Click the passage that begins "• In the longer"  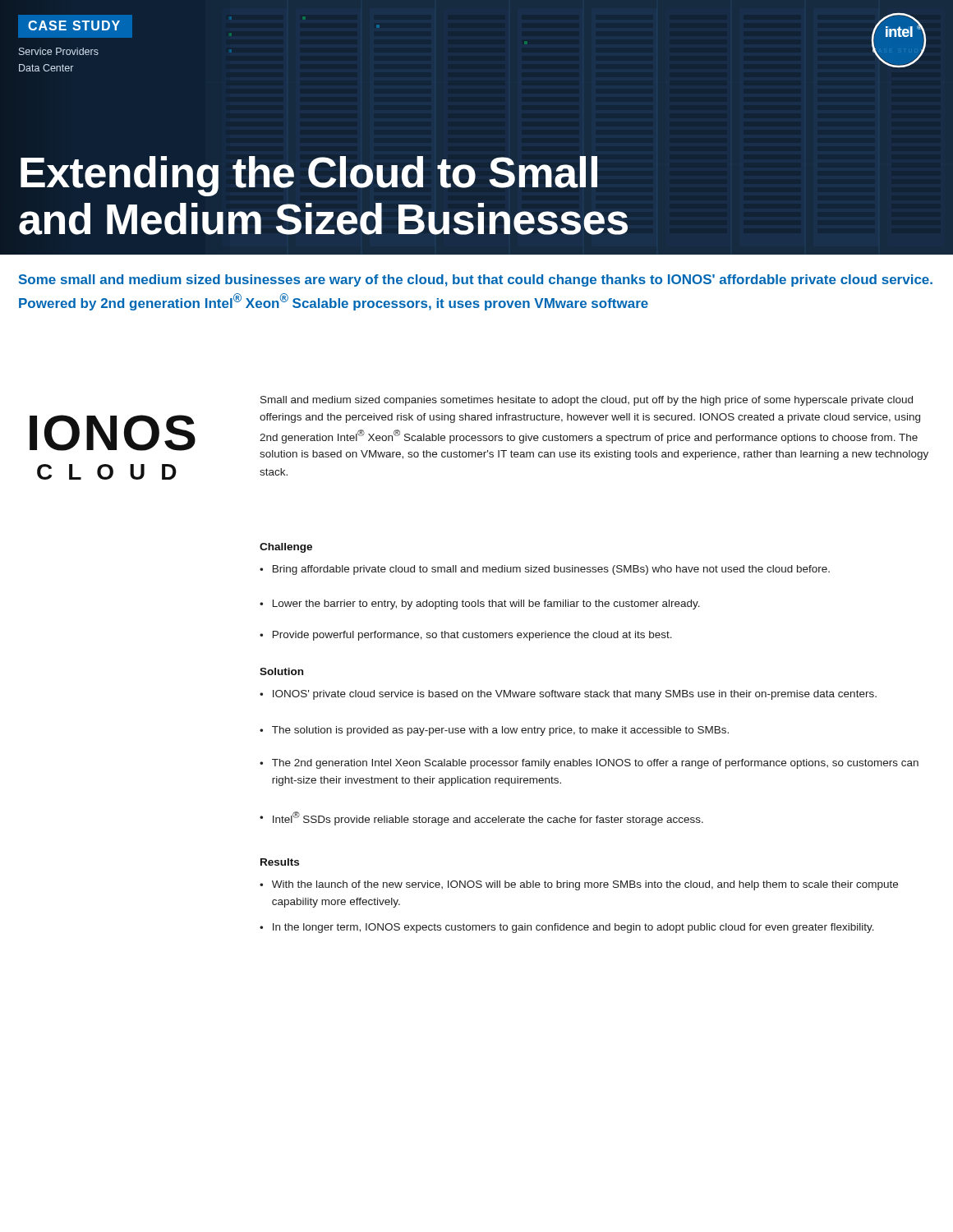click(595, 927)
